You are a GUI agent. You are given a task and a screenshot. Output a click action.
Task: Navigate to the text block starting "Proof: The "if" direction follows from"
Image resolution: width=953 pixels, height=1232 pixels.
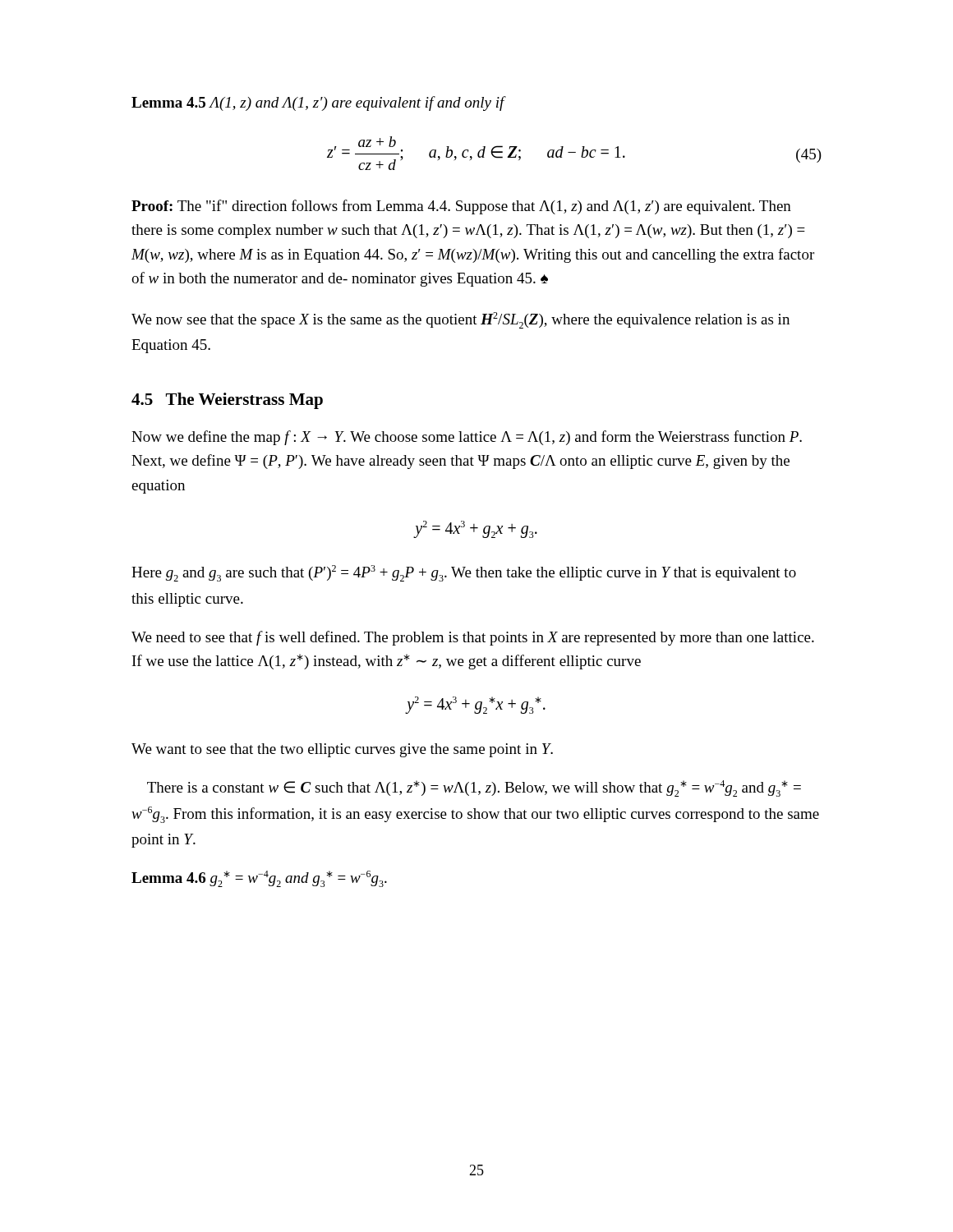[473, 242]
